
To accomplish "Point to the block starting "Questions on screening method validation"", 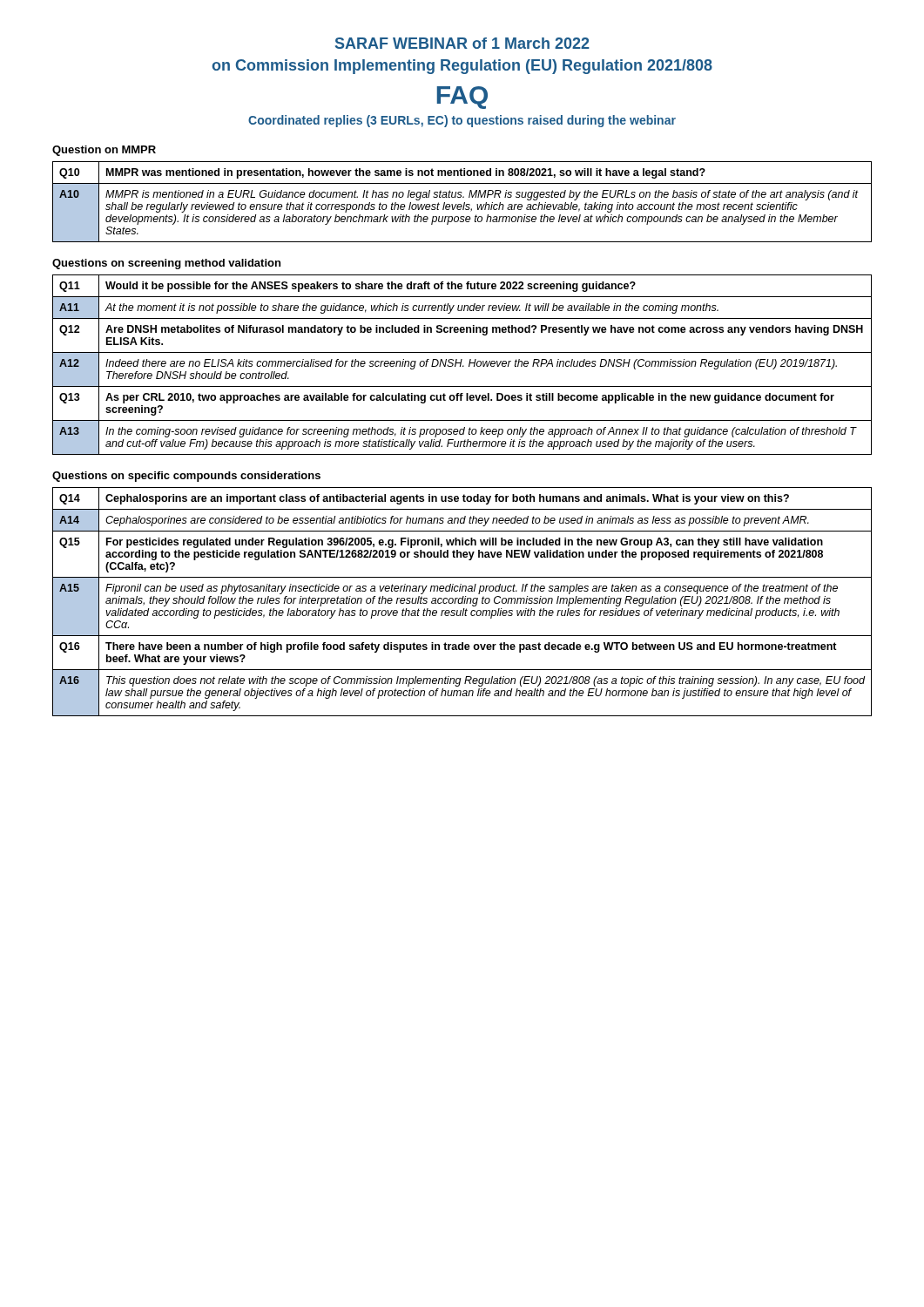I will tap(167, 263).
